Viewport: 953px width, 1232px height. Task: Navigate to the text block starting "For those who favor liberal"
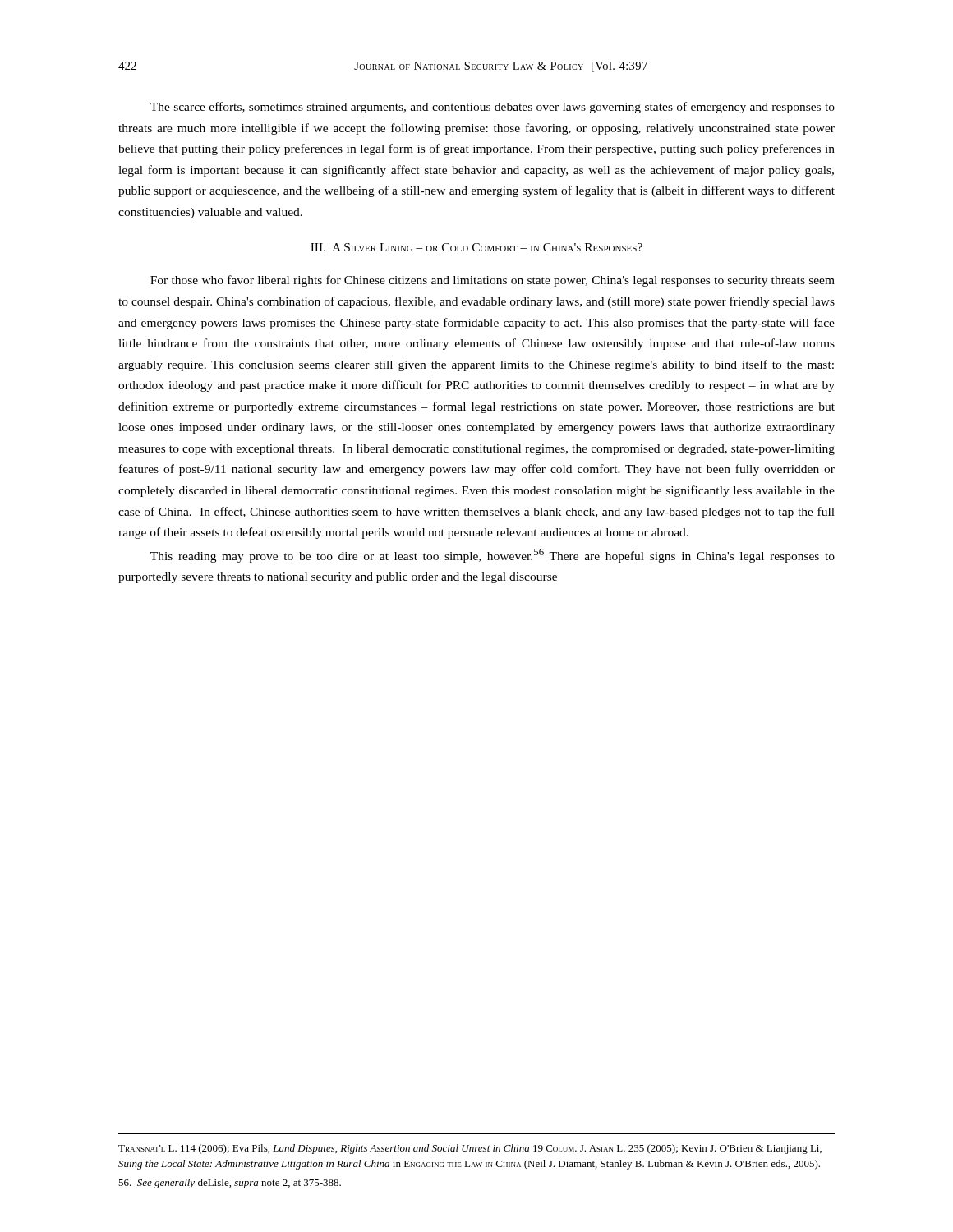[x=476, y=406]
